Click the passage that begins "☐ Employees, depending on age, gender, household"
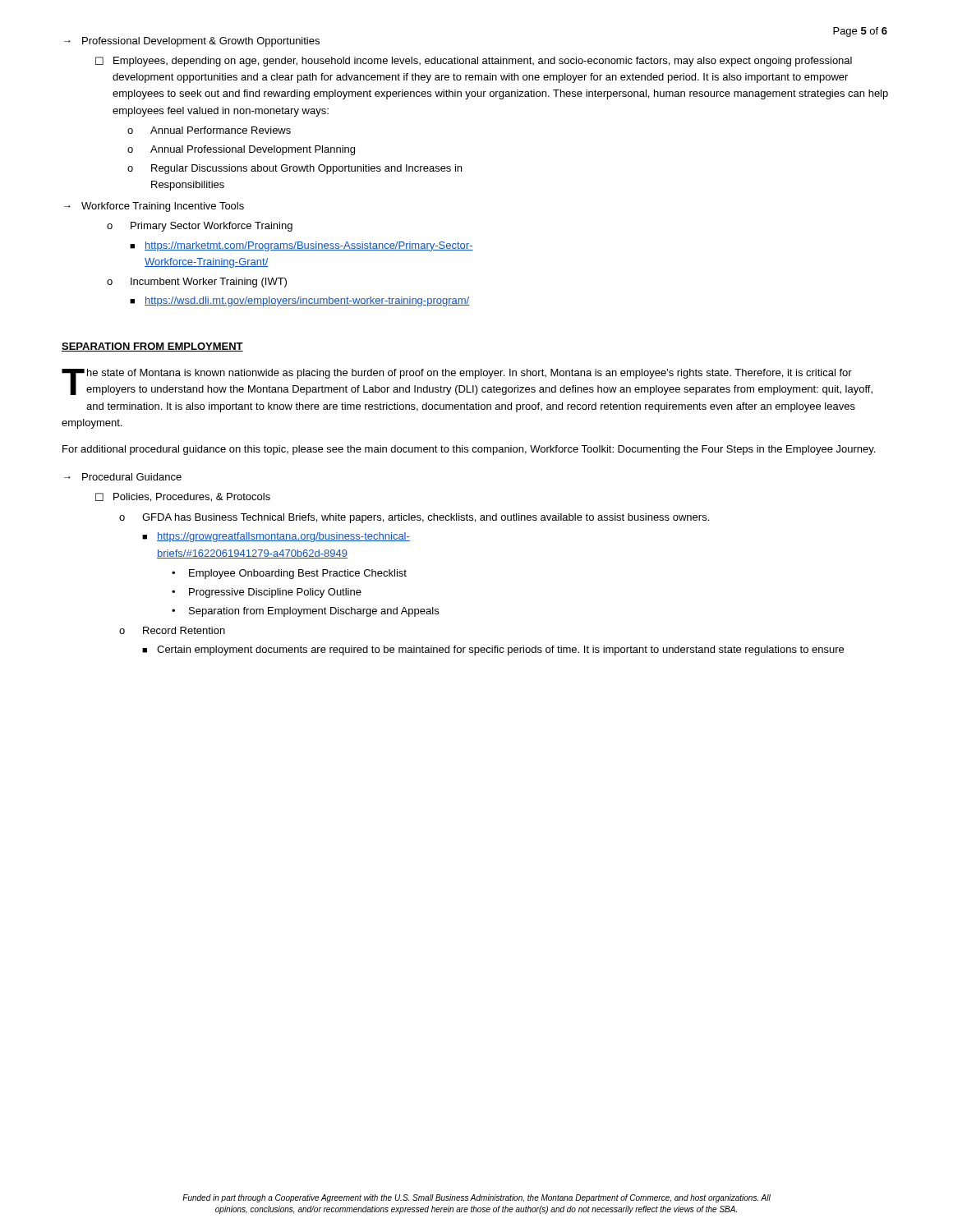Image resolution: width=953 pixels, height=1232 pixels. (493, 86)
